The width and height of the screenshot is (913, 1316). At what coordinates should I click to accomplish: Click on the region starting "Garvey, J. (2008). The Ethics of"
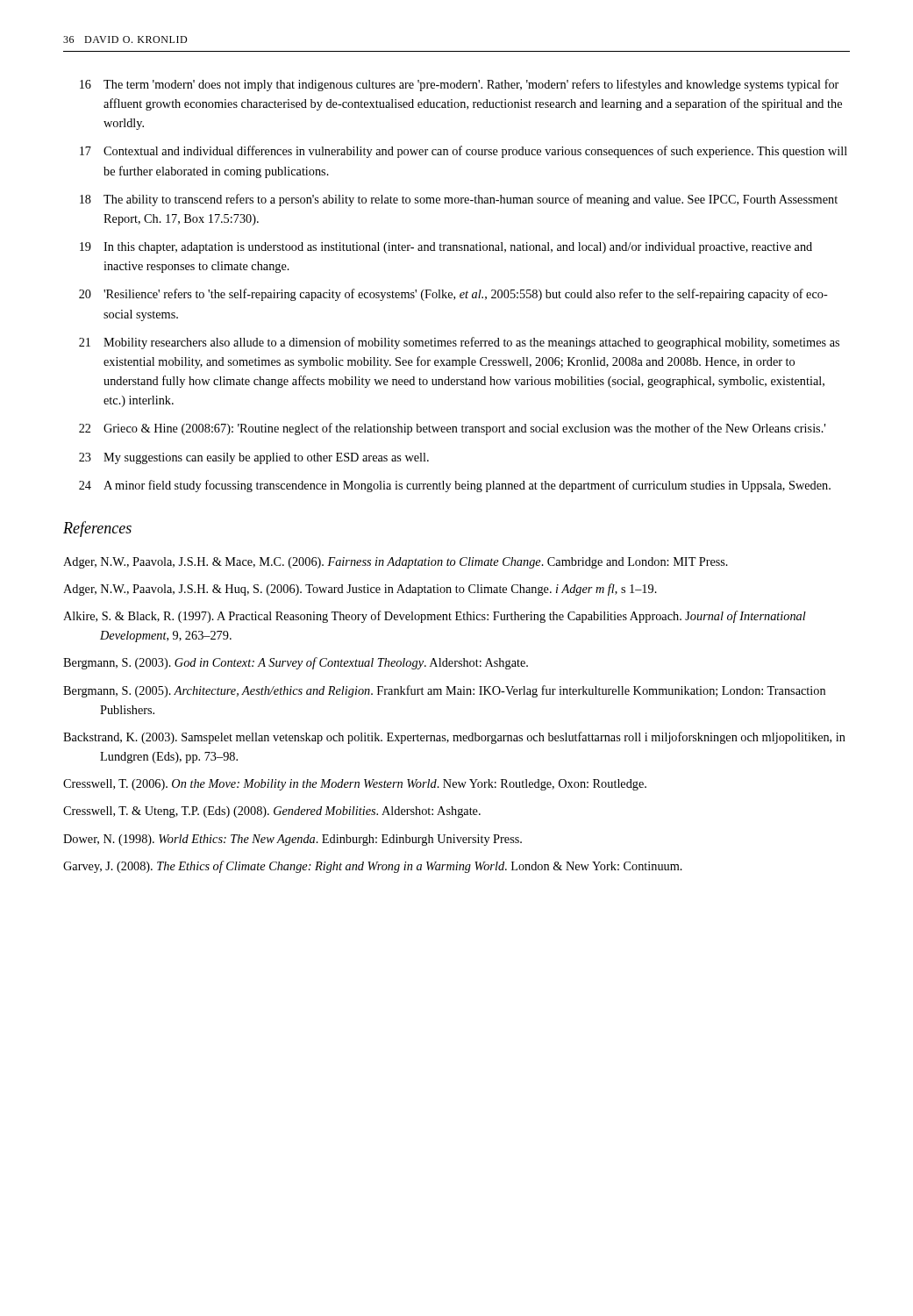[373, 866]
